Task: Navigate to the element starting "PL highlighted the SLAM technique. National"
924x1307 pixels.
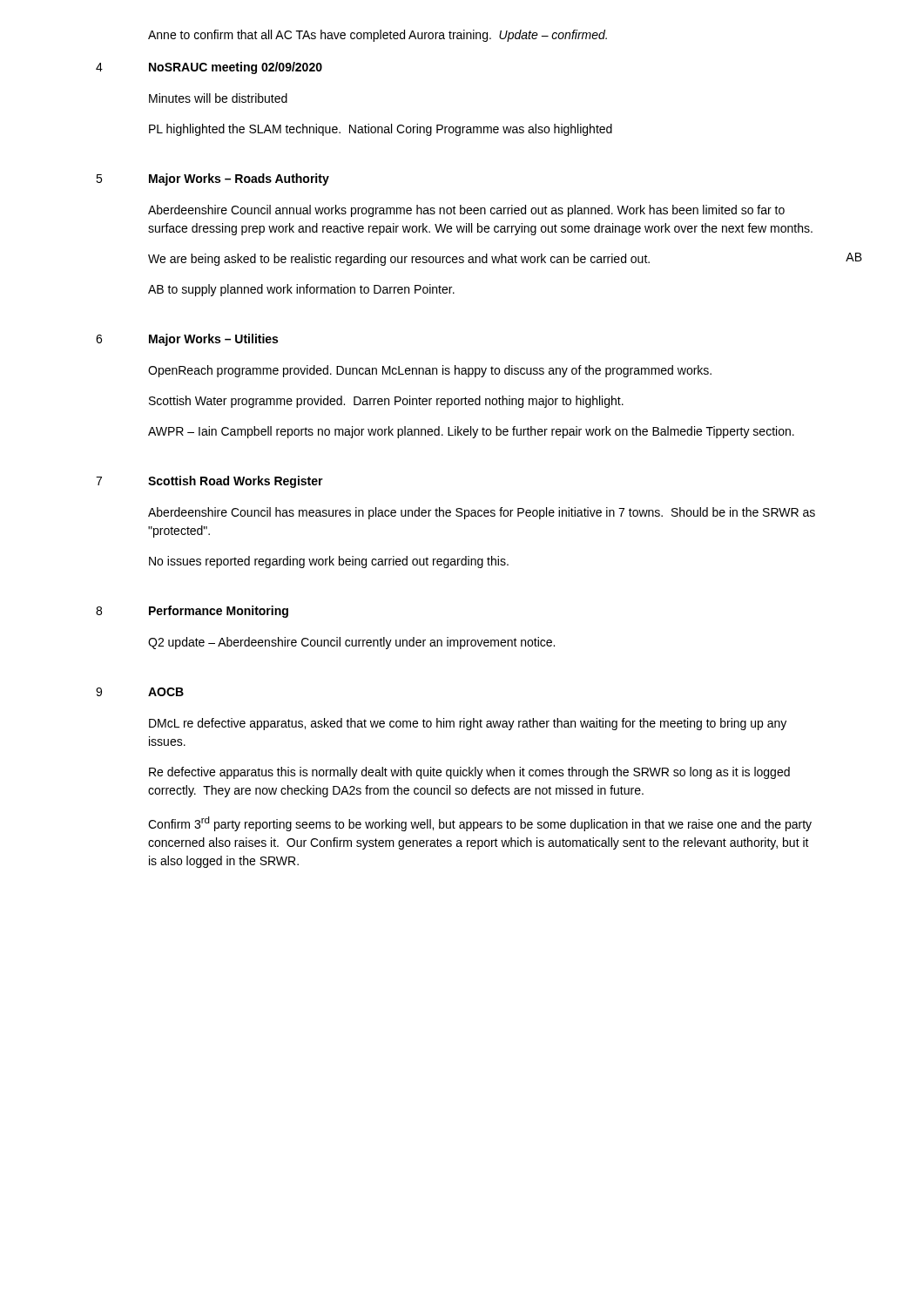Action: [457, 134]
